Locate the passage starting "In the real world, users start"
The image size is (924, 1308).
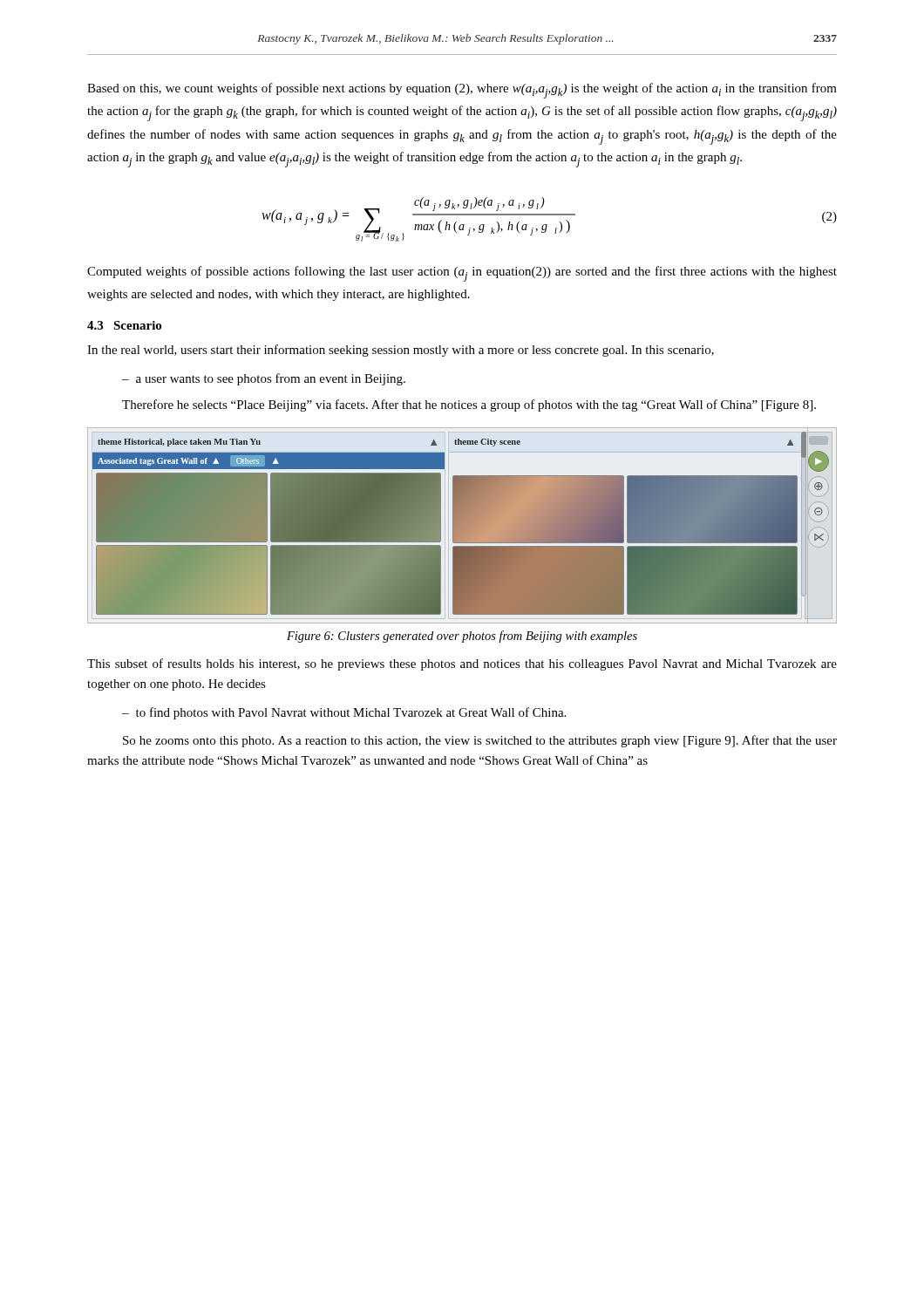(x=401, y=350)
